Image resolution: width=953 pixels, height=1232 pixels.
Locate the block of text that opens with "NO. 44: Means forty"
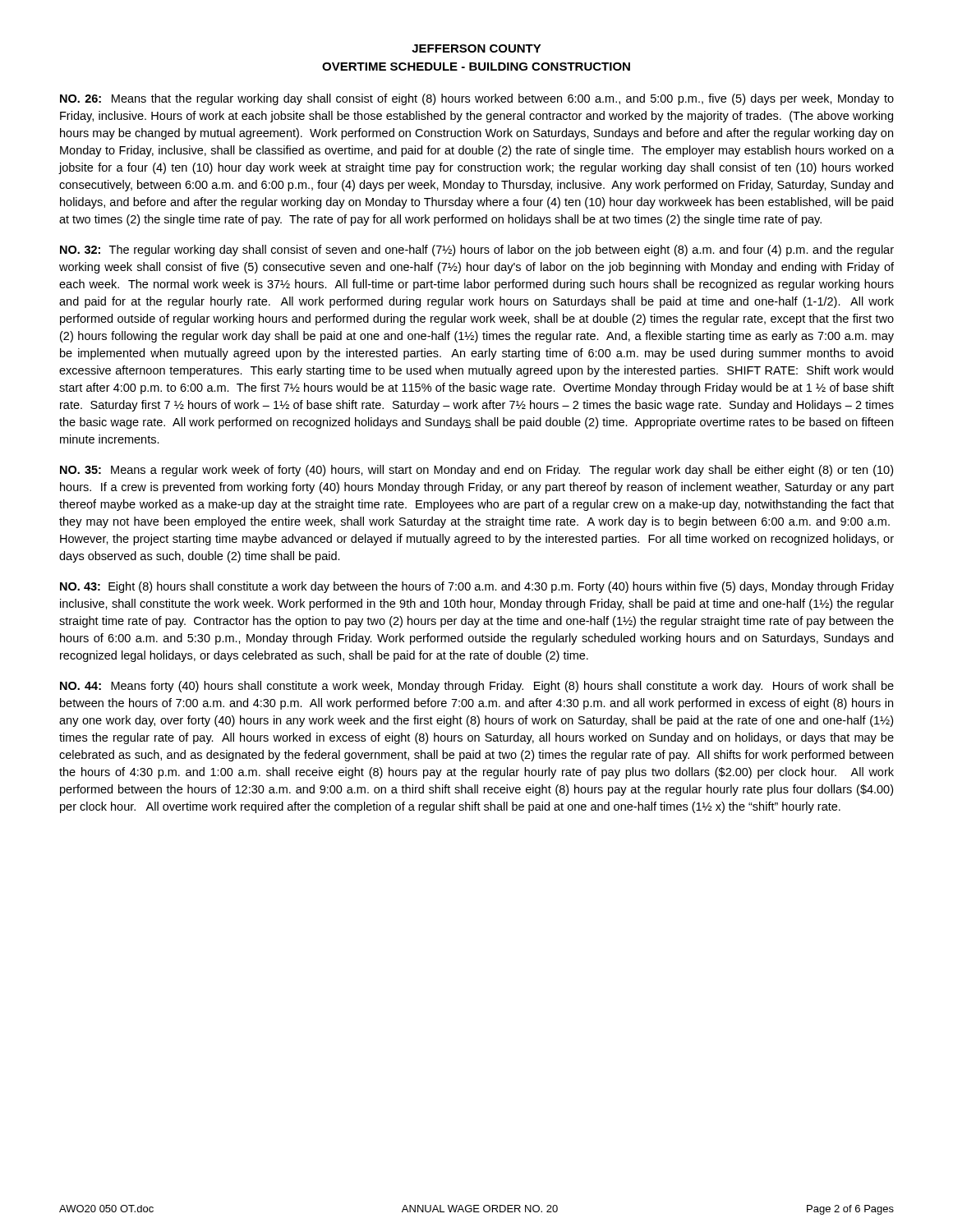pyautogui.click(x=476, y=747)
